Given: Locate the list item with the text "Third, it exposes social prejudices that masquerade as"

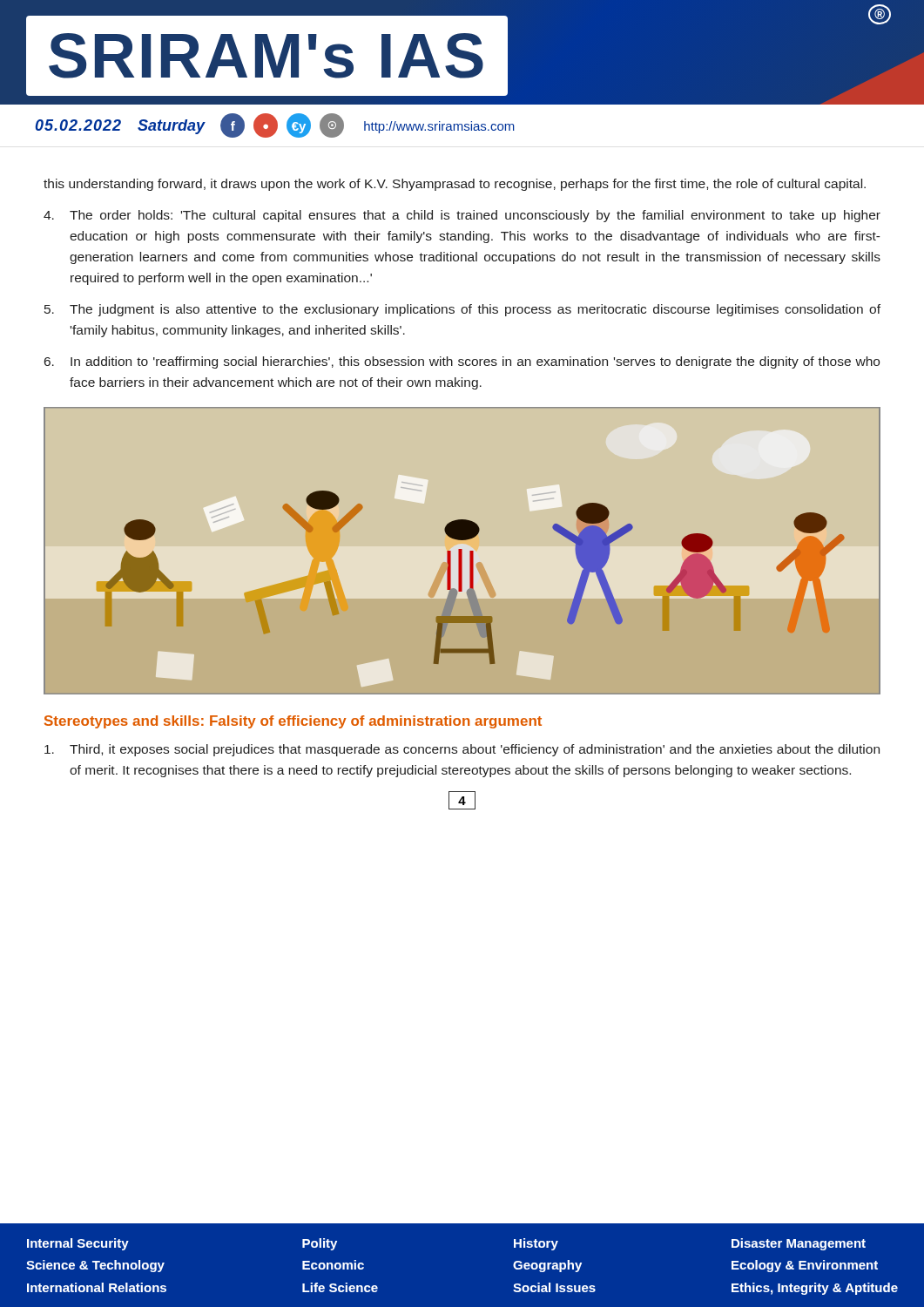Looking at the screenshot, I should tap(462, 759).
